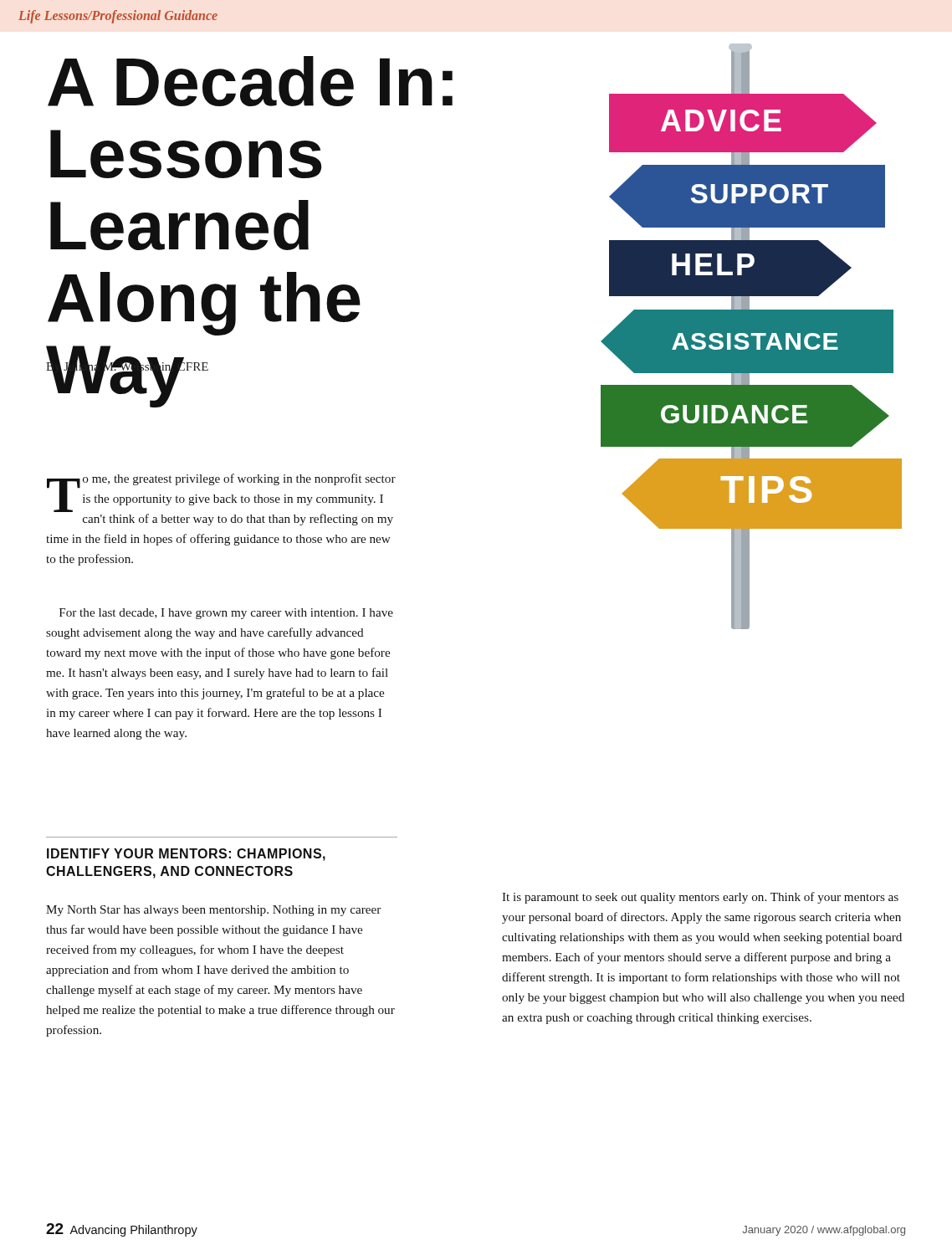The width and height of the screenshot is (952, 1255).
Task: Locate the title that opens with "A Decade In:Lessons LearnedAlong the"
Action: click(x=268, y=226)
